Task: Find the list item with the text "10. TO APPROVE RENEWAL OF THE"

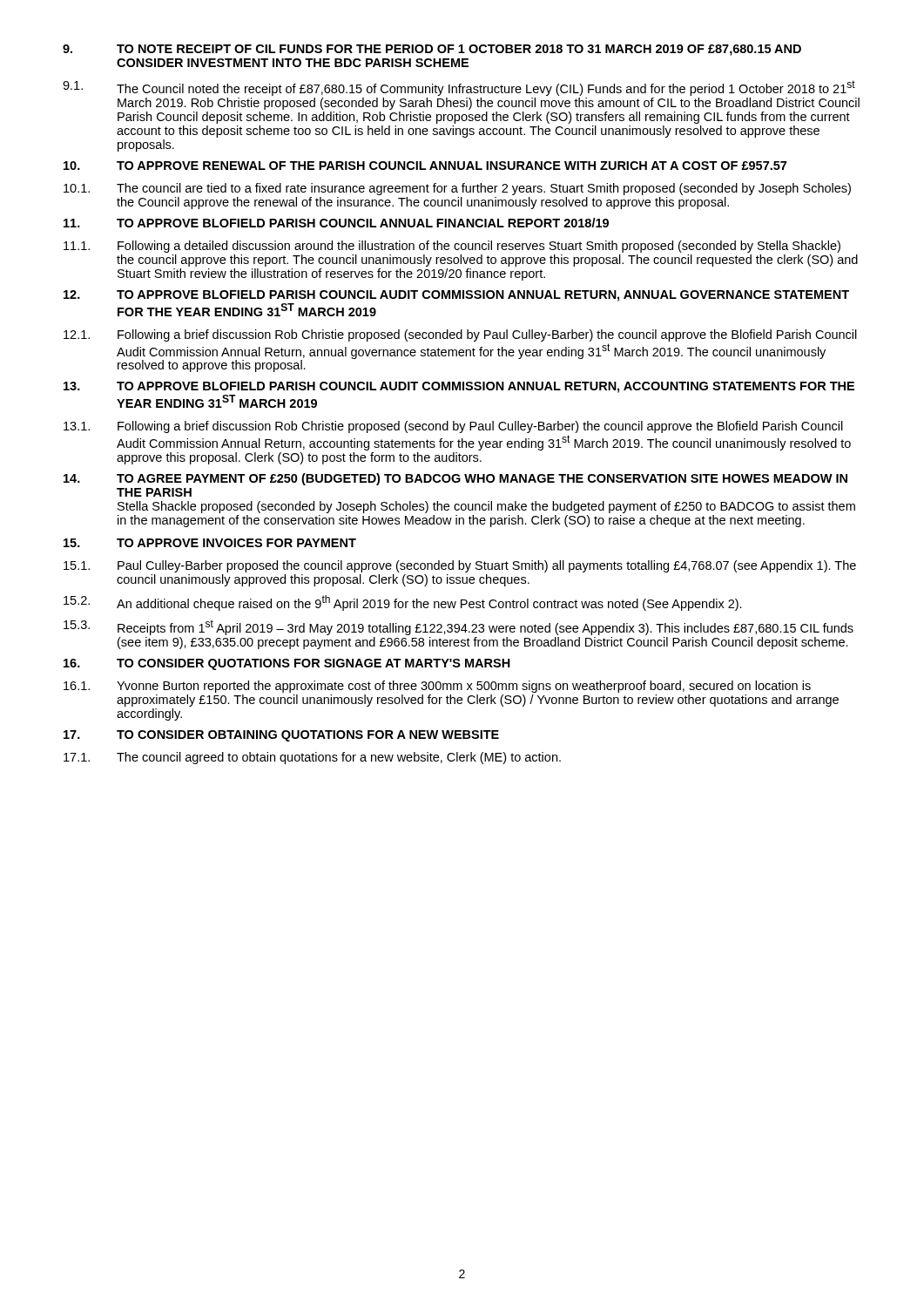Action: (x=462, y=165)
